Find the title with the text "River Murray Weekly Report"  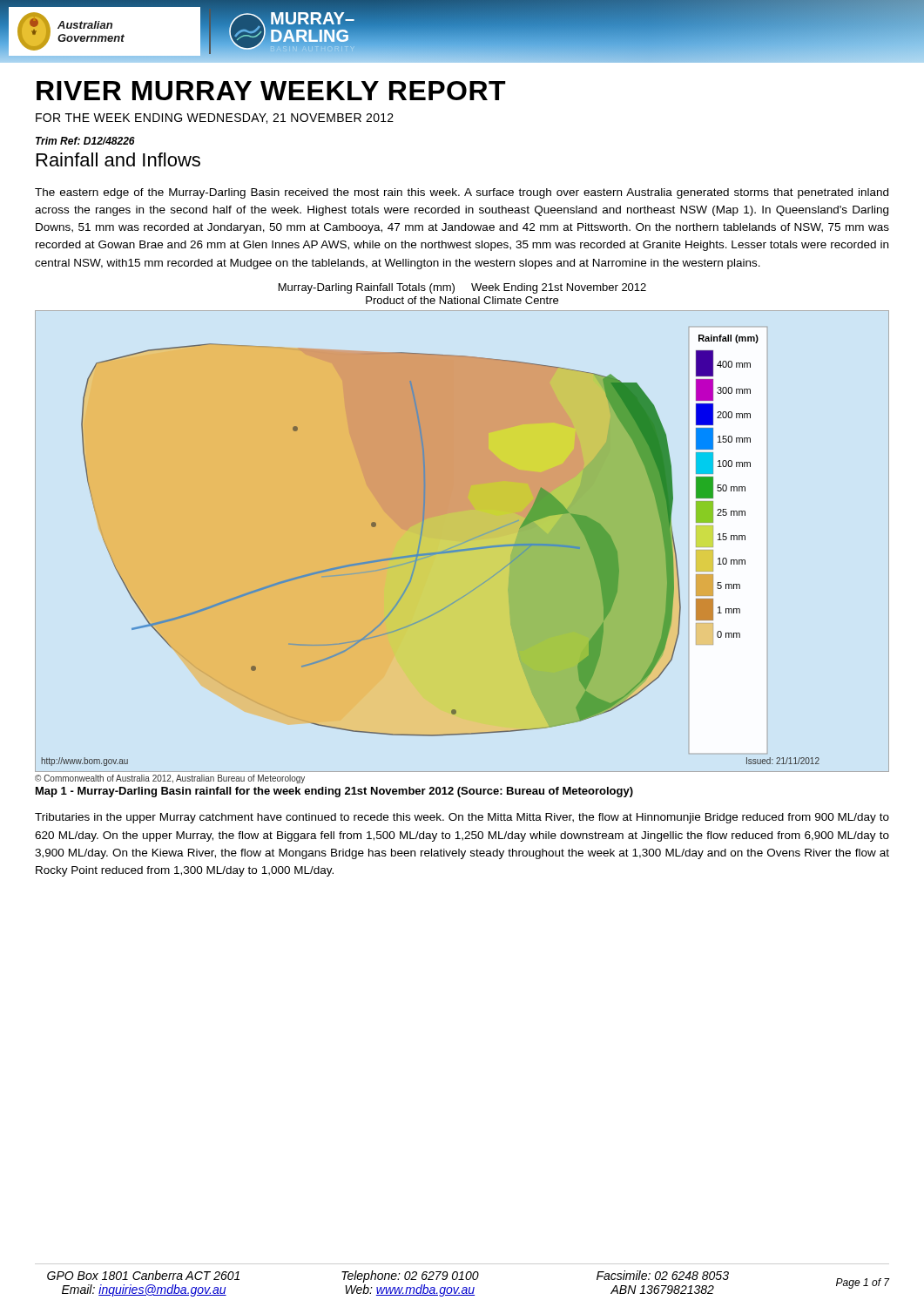462,91
